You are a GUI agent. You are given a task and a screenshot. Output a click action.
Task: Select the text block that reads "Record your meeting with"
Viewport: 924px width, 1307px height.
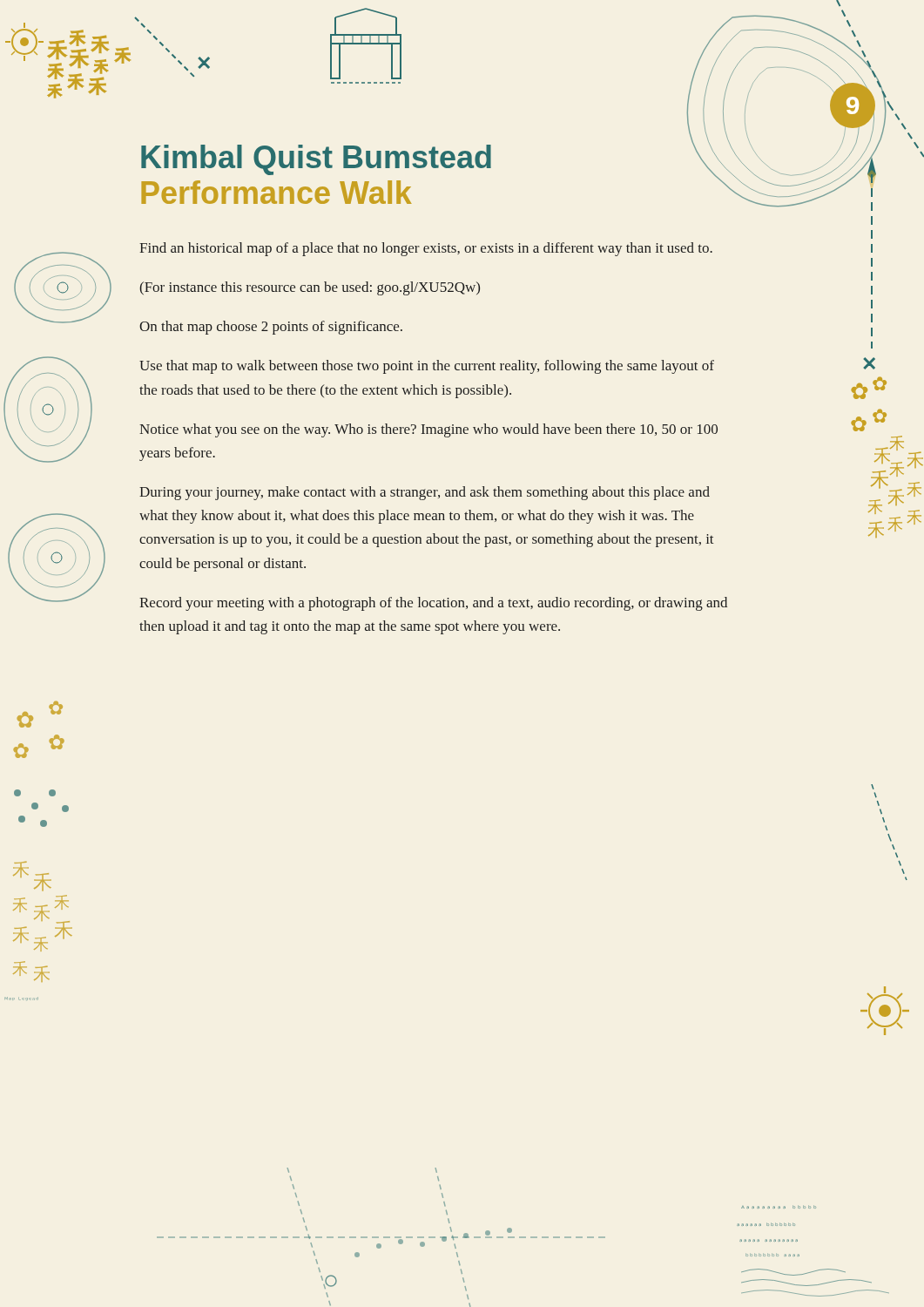(x=433, y=614)
